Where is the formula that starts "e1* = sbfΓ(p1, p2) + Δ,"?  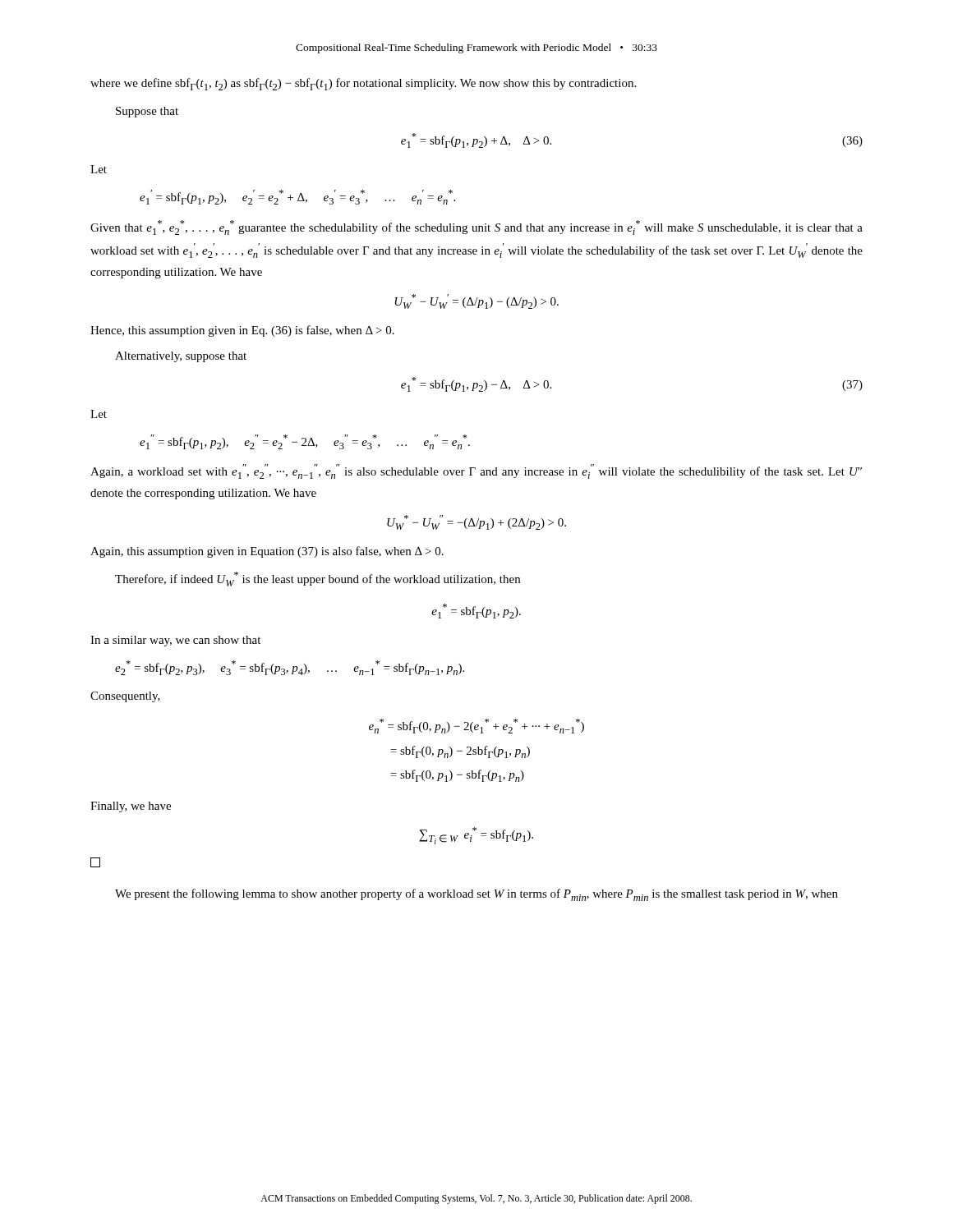476,140
